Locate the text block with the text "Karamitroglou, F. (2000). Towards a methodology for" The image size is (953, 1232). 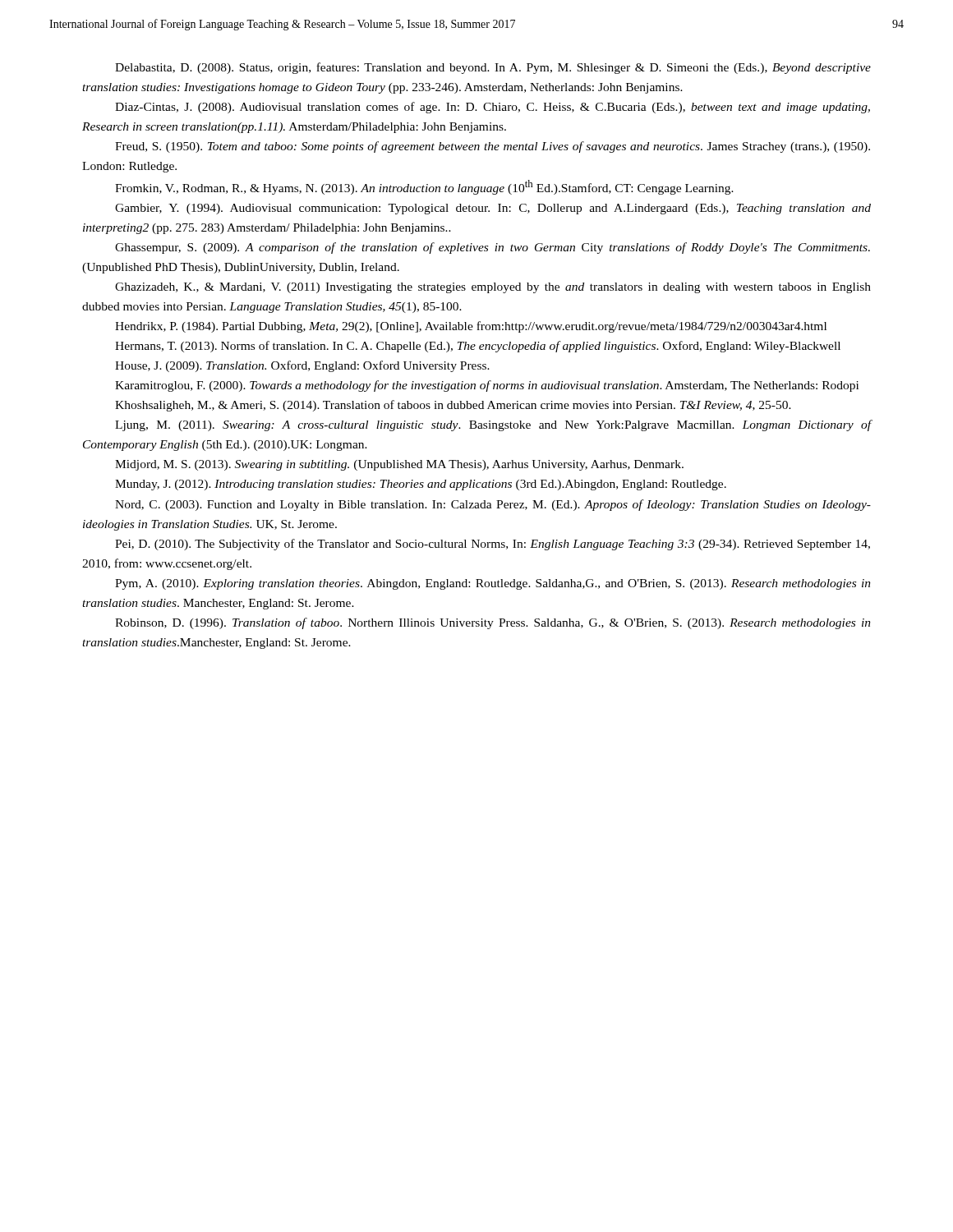coord(487,385)
